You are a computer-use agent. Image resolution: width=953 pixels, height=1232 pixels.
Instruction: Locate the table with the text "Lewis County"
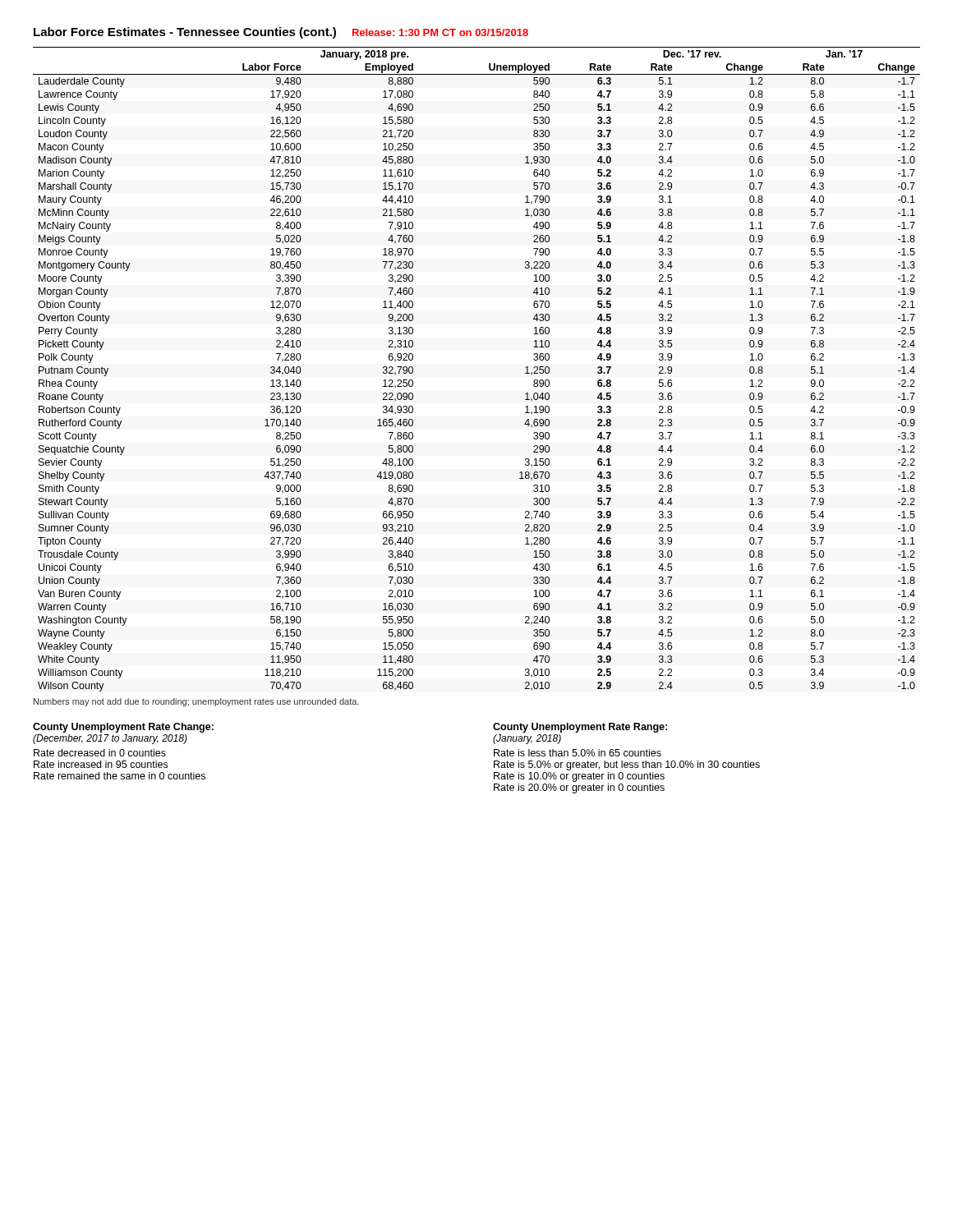pos(476,370)
